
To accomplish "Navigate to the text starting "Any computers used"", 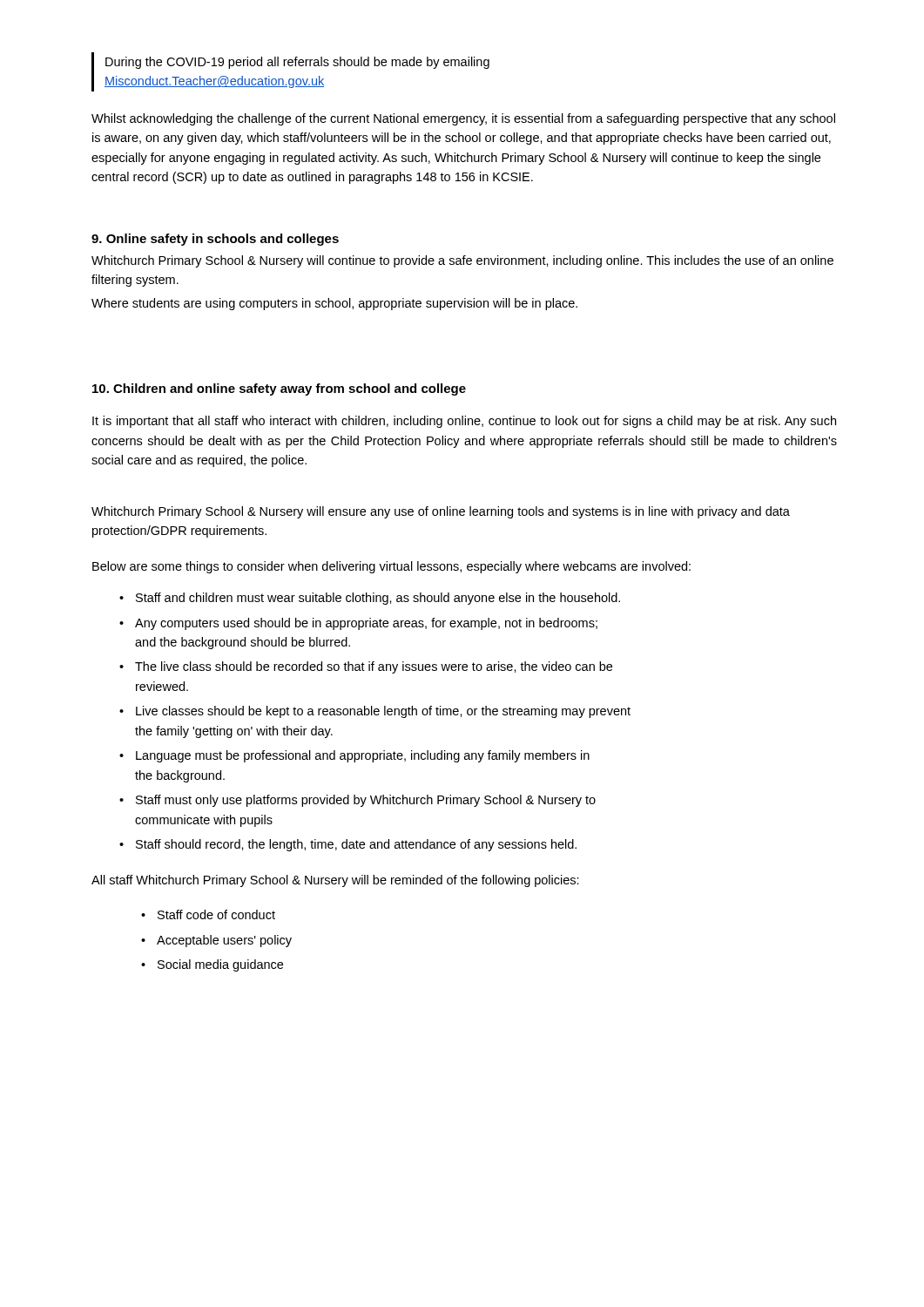I will (367, 632).
